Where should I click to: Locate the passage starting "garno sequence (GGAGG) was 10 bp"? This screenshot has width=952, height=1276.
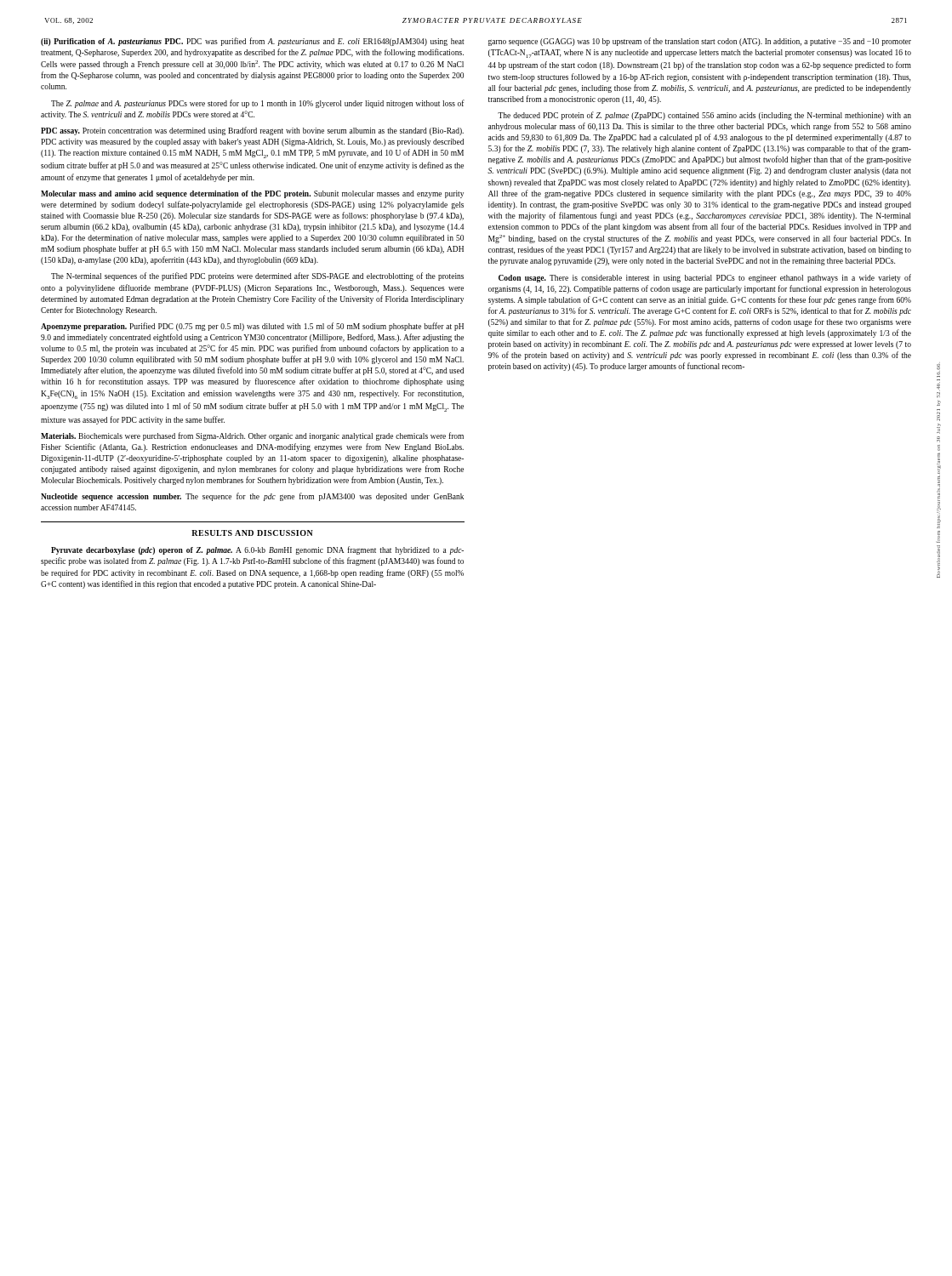pyautogui.click(x=700, y=71)
